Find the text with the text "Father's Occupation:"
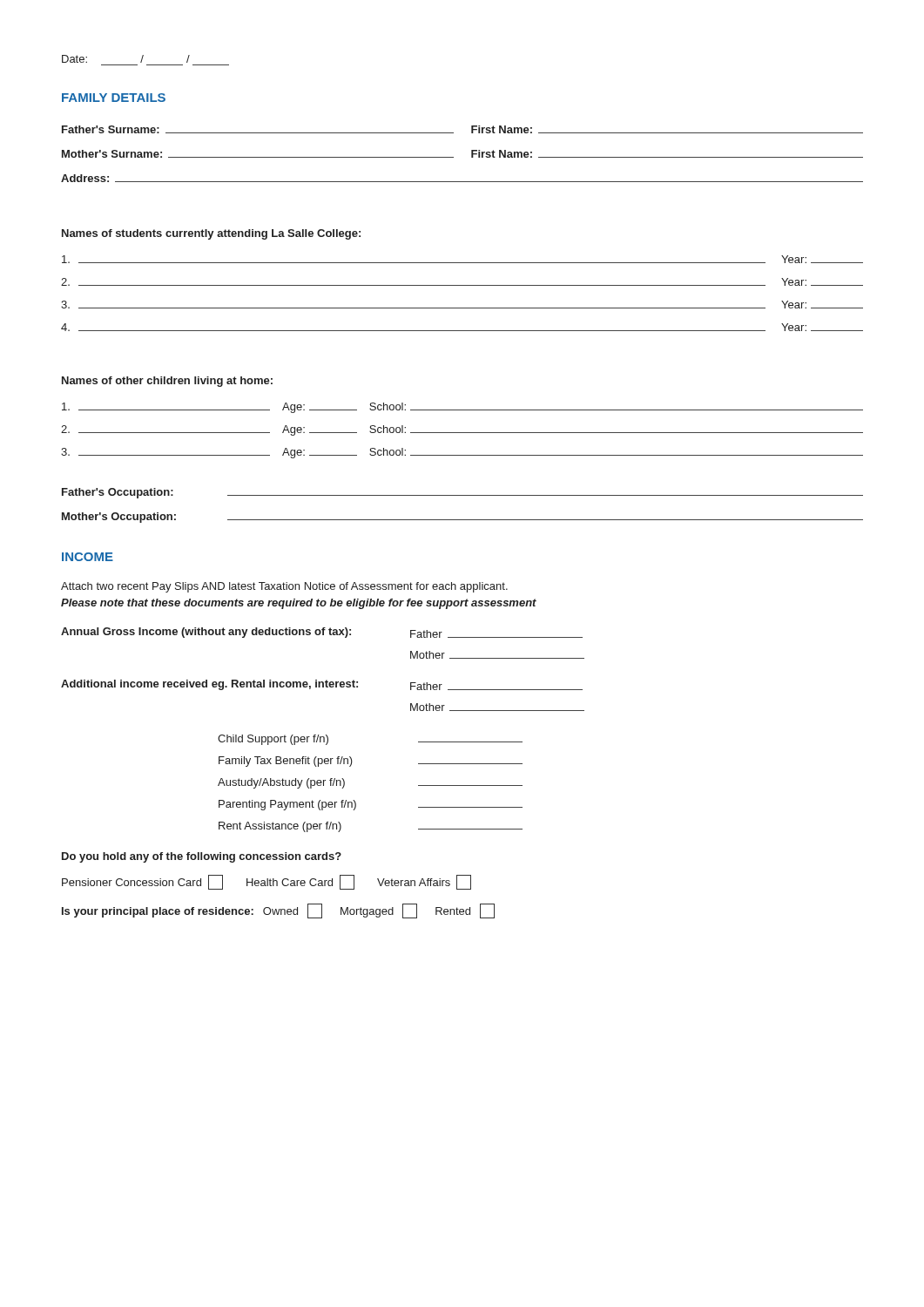Viewport: 924px width, 1307px height. click(462, 491)
